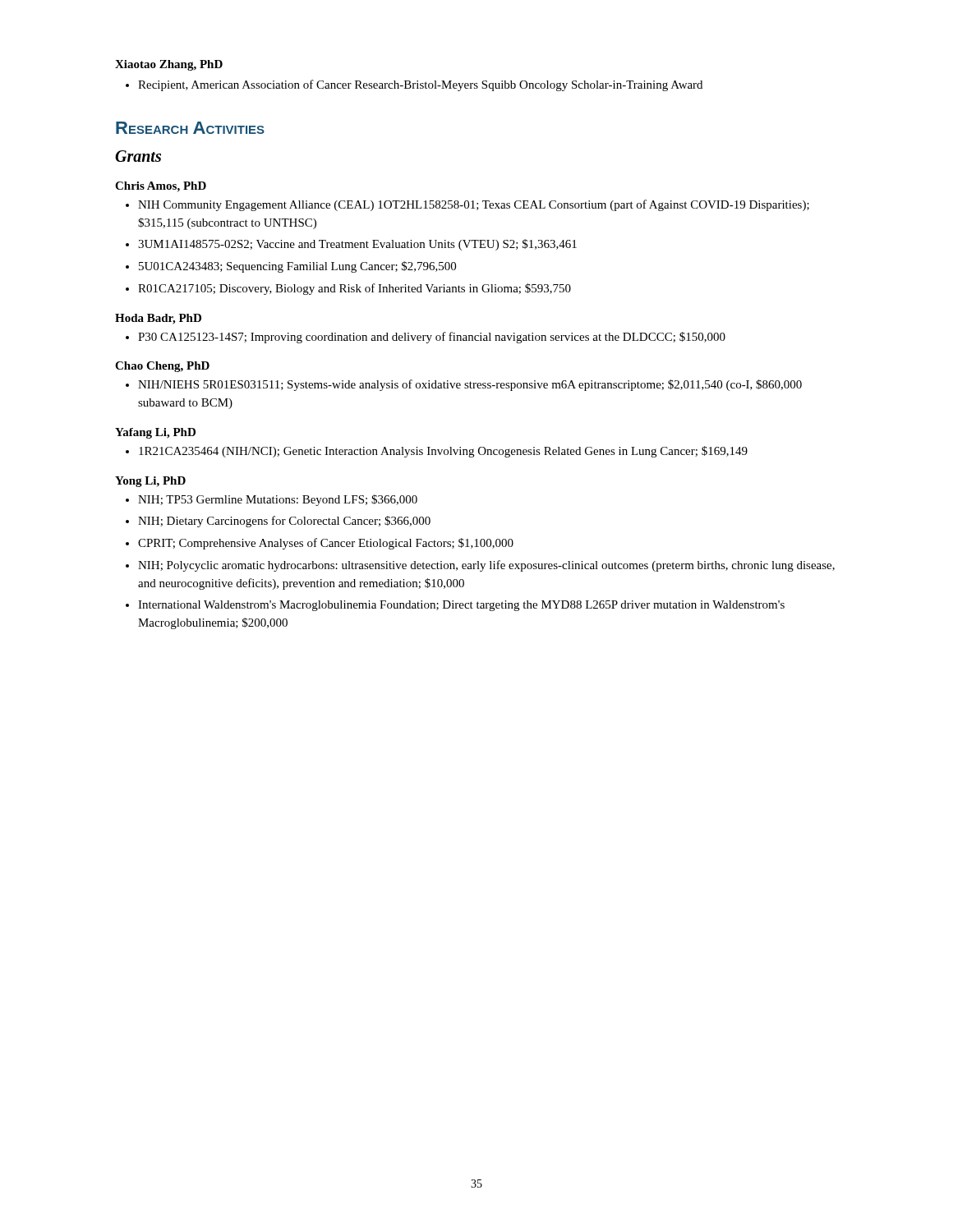Find the list item containing "CPRIT; Comprehensive Analyses of Cancer"

point(488,544)
